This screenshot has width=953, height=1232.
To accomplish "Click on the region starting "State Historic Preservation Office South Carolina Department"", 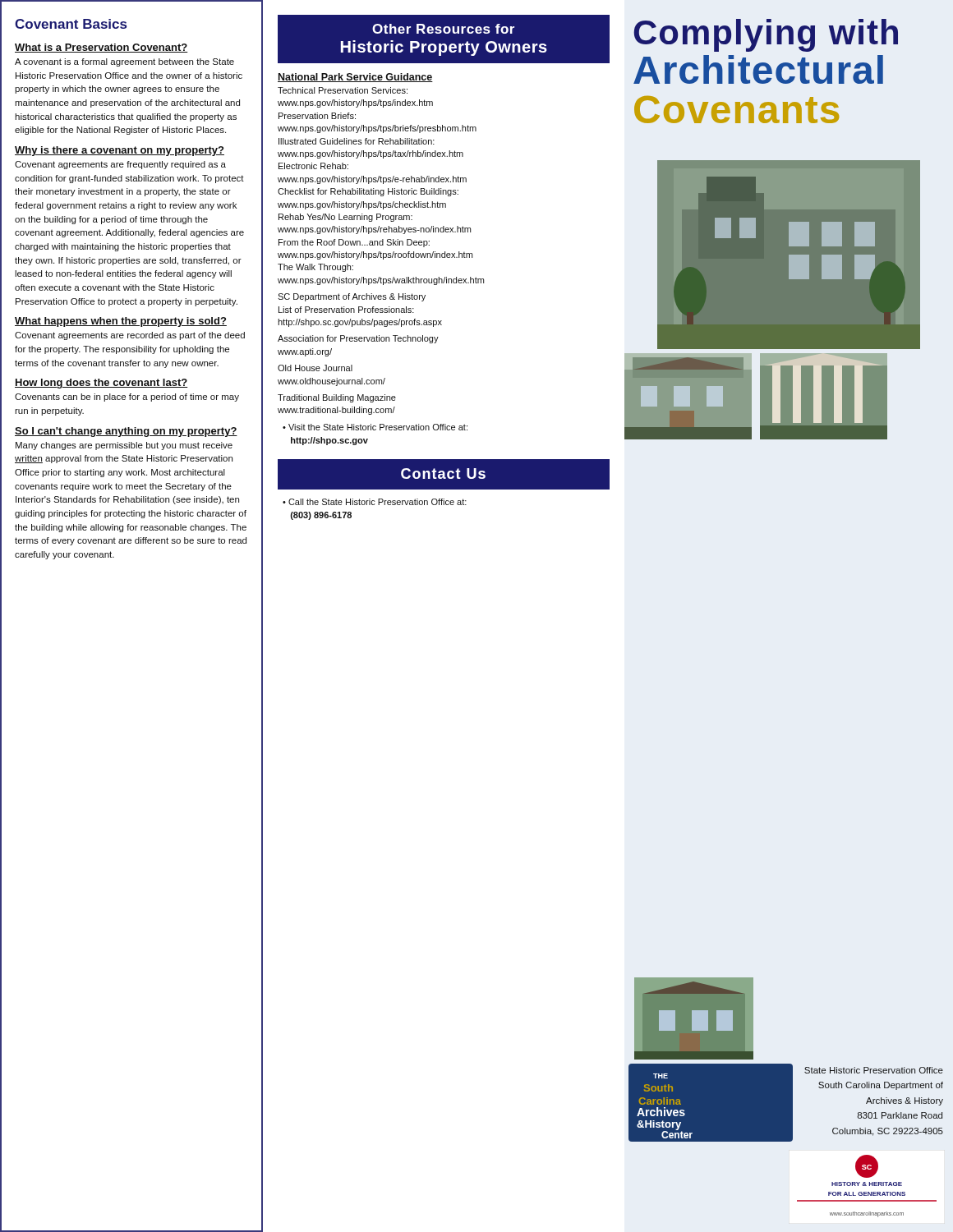I will pos(874,1100).
